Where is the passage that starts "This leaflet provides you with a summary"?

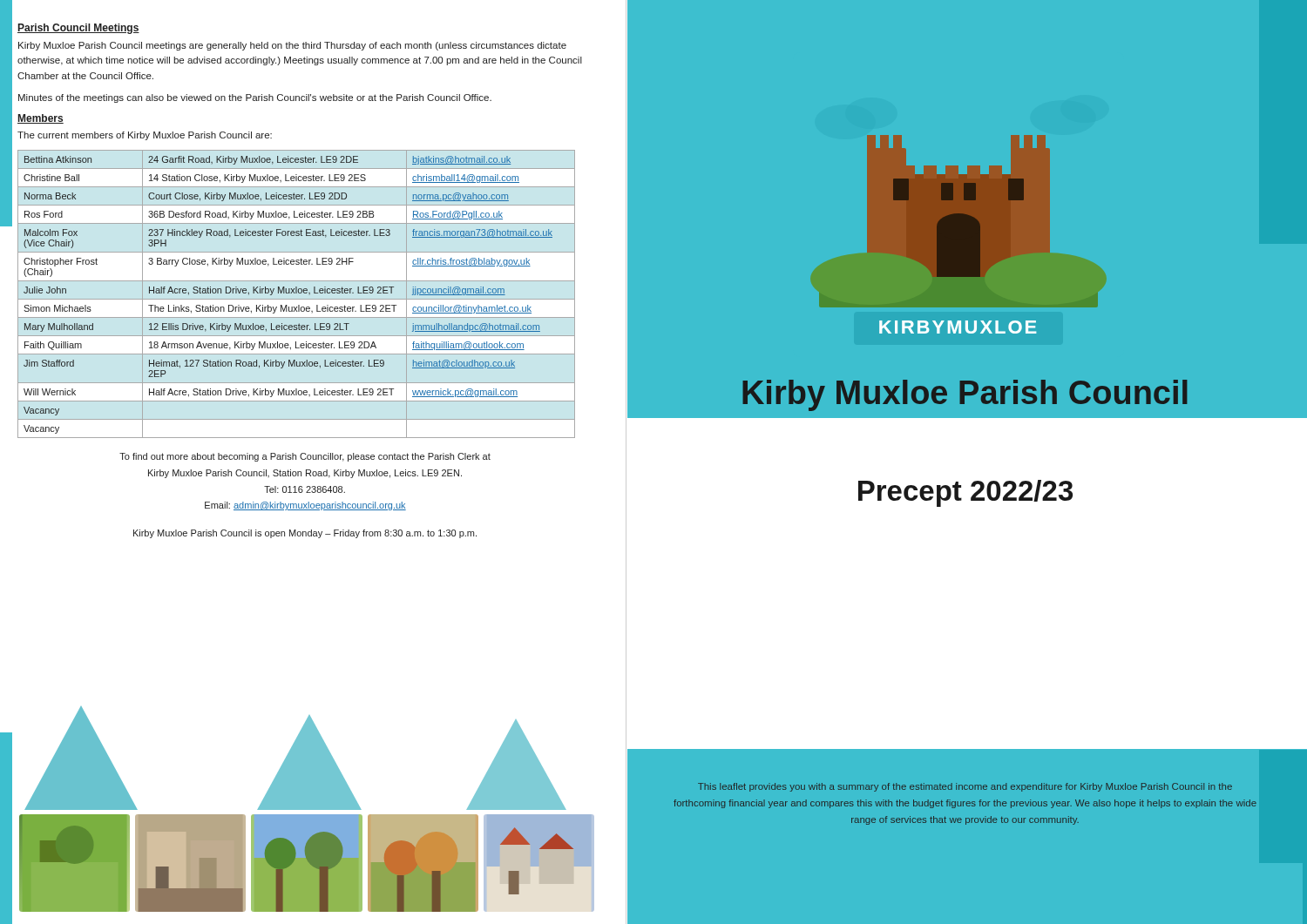965,803
